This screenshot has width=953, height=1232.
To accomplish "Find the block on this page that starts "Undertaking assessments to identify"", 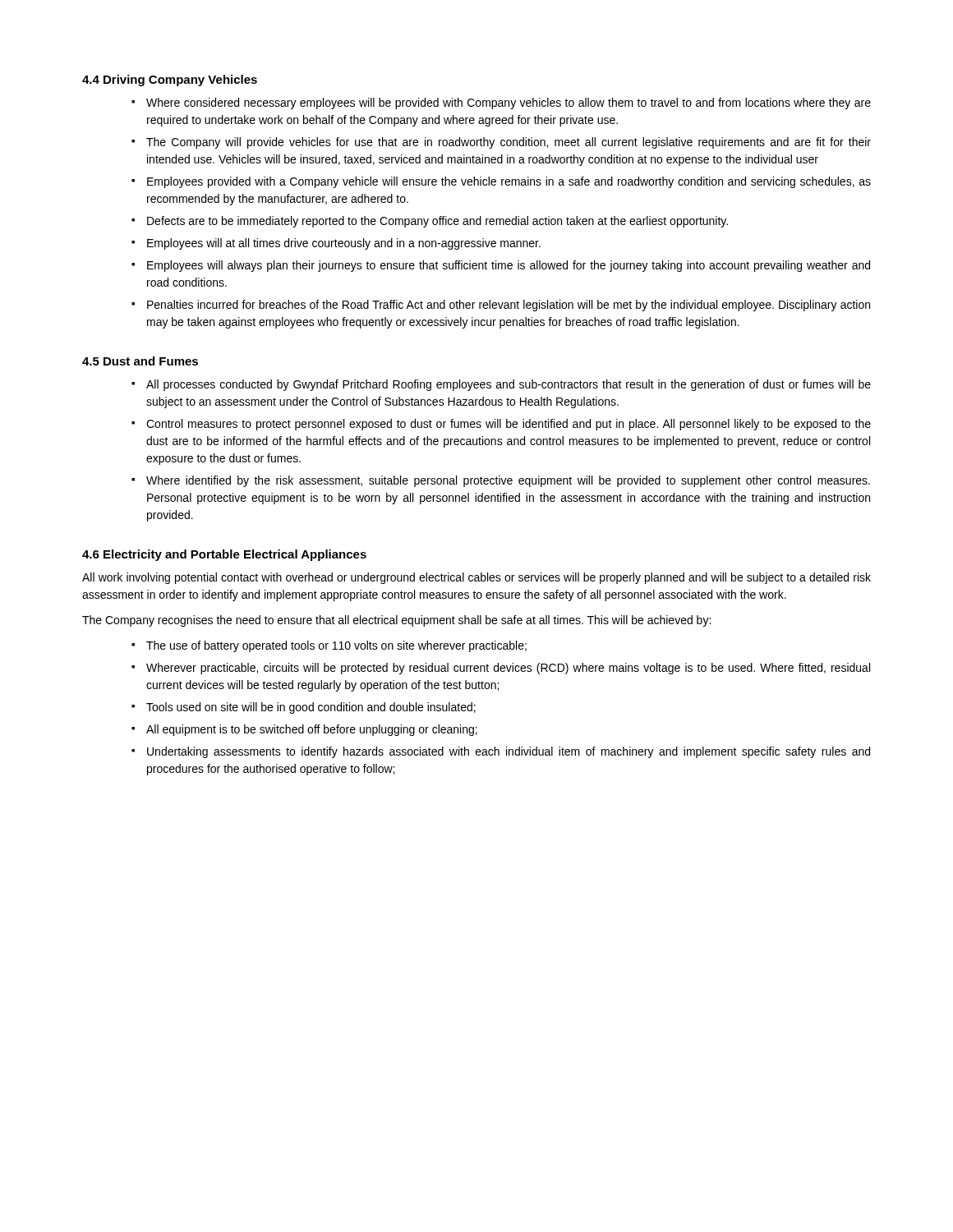I will coord(509,760).
